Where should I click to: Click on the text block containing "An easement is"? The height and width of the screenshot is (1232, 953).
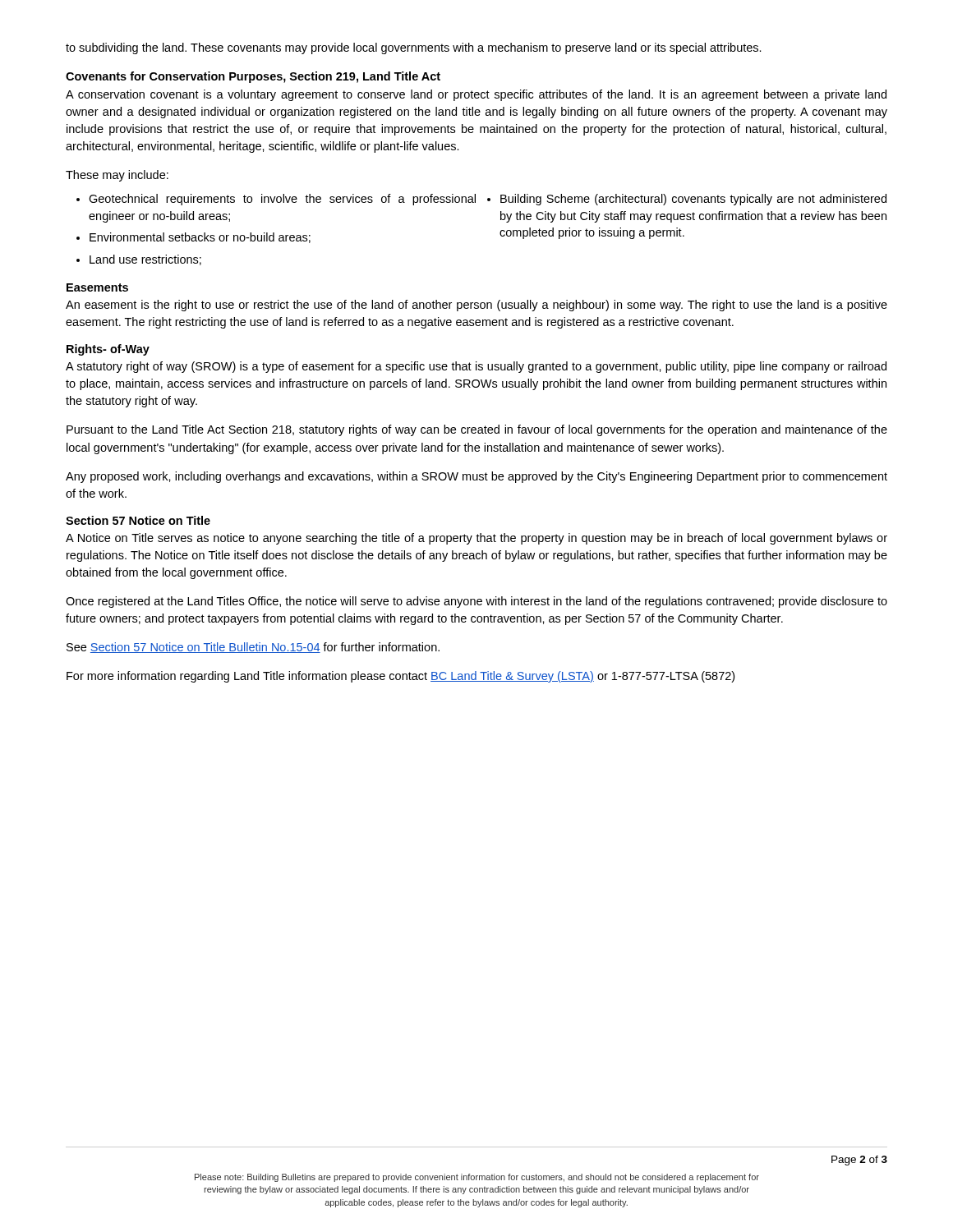pos(476,314)
